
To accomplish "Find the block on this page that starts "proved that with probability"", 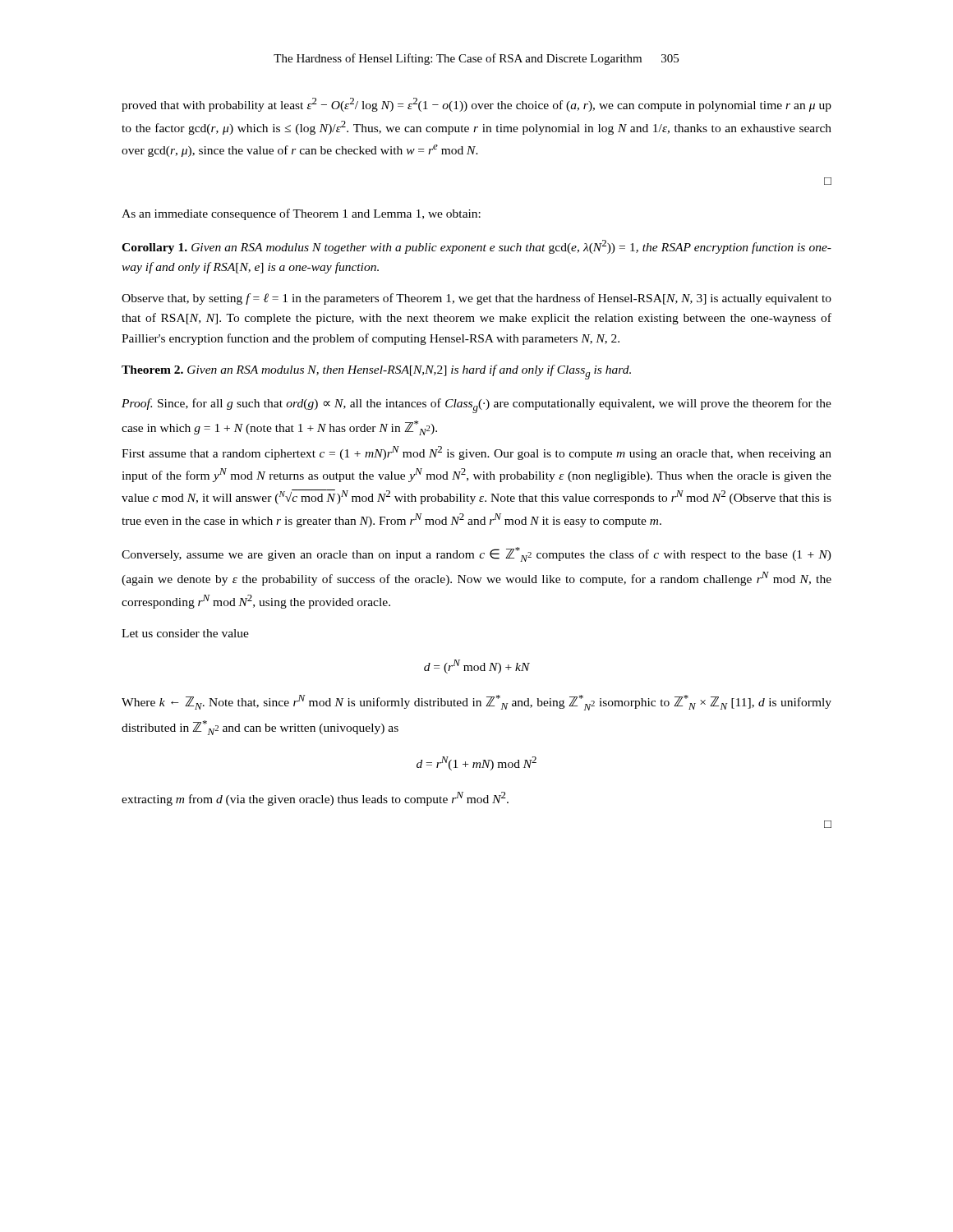I will point(476,126).
